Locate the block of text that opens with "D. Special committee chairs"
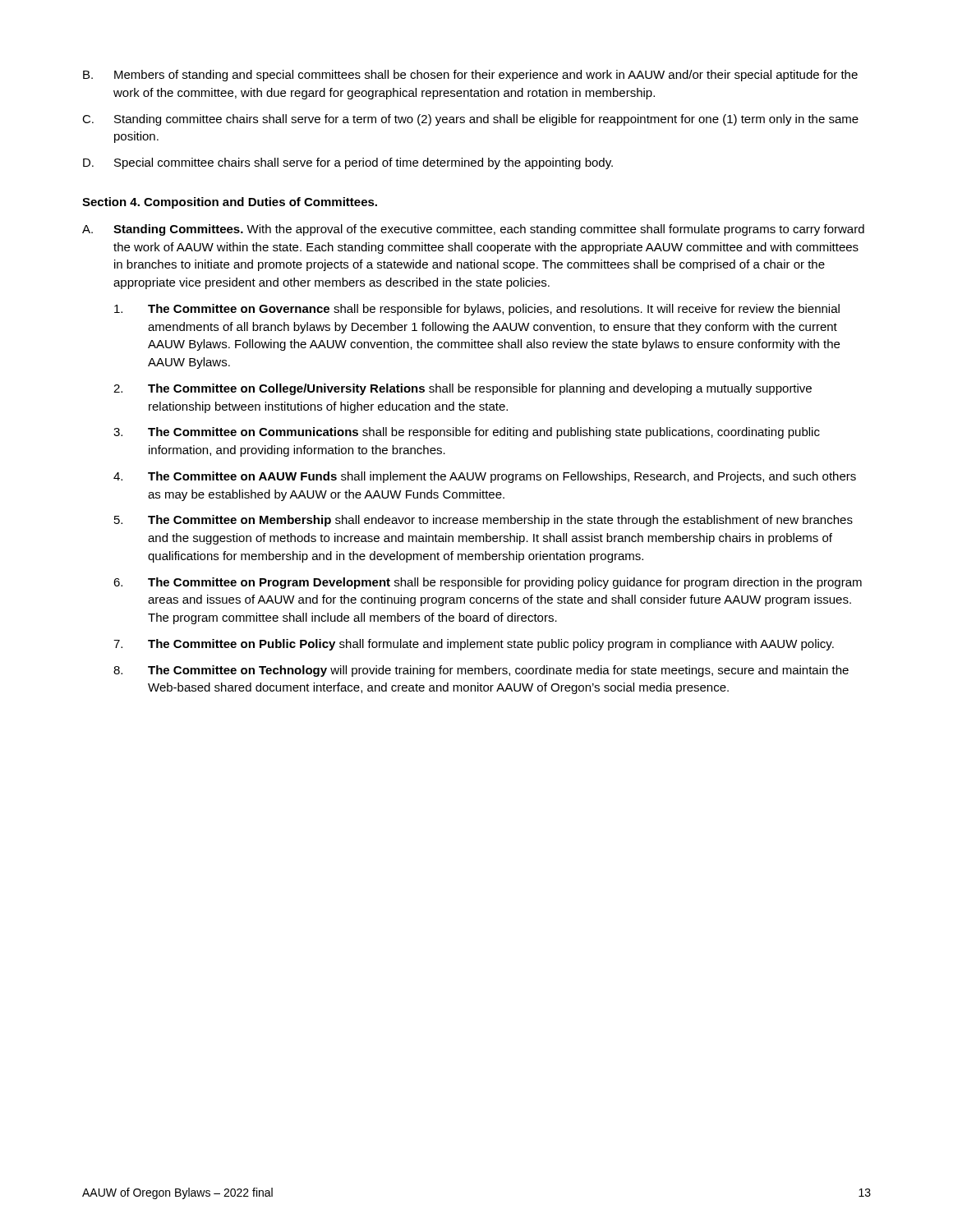 [476, 163]
